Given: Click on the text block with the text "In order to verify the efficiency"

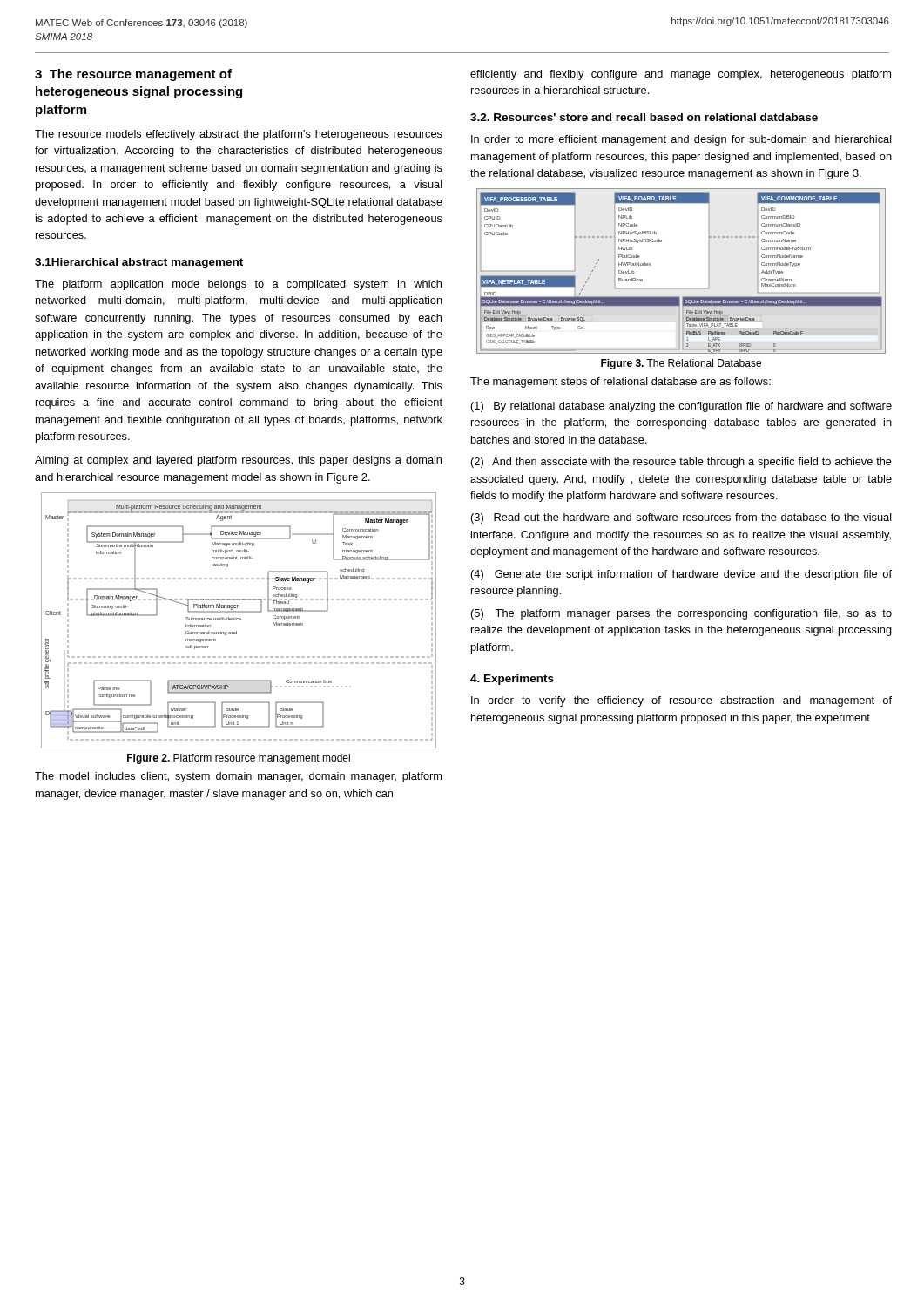Looking at the screenshot, I should point(681,709).
